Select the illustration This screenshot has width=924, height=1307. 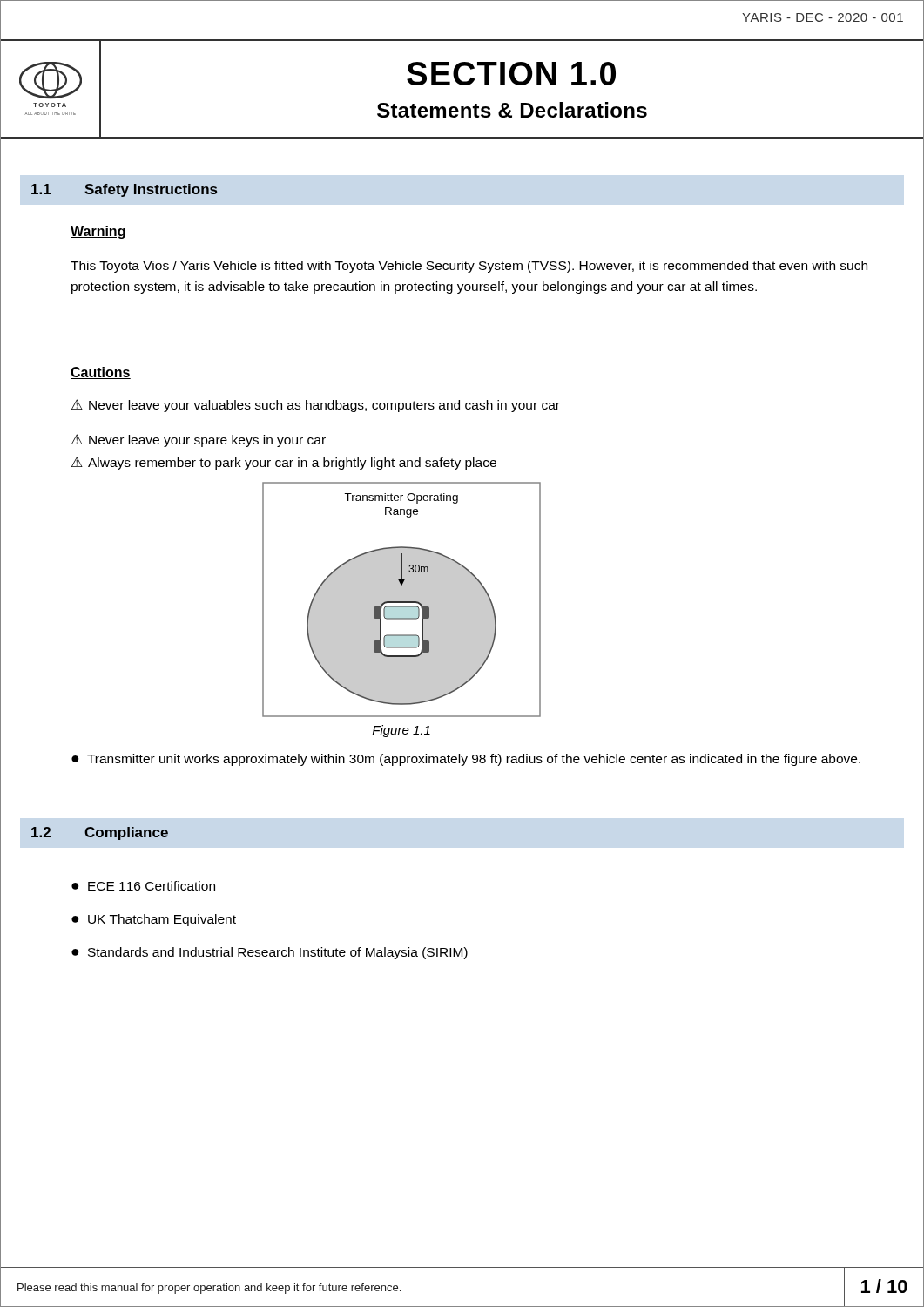click(401, 601)
